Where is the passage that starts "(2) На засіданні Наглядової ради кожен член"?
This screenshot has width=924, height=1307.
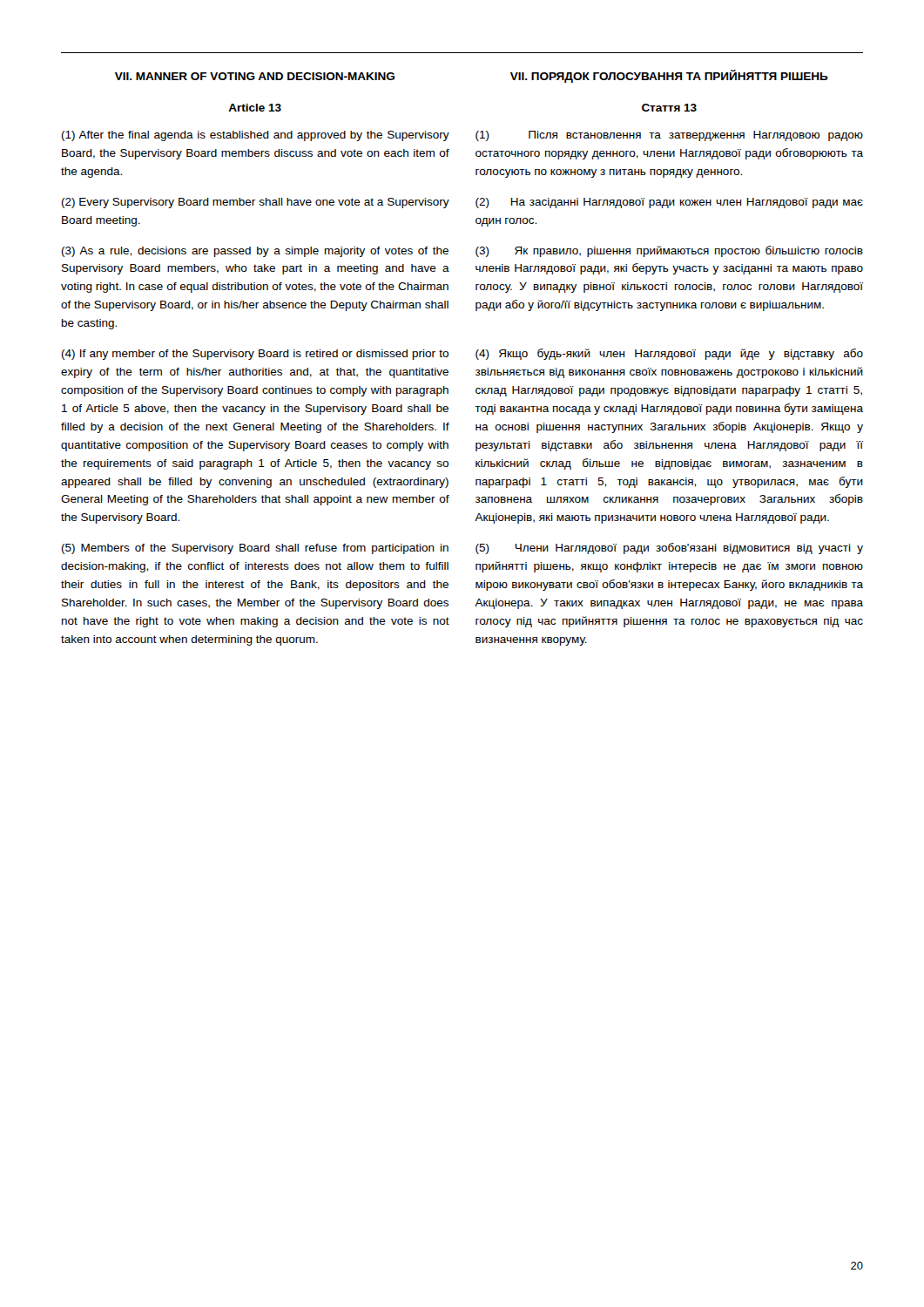click(x=669, y=211)
